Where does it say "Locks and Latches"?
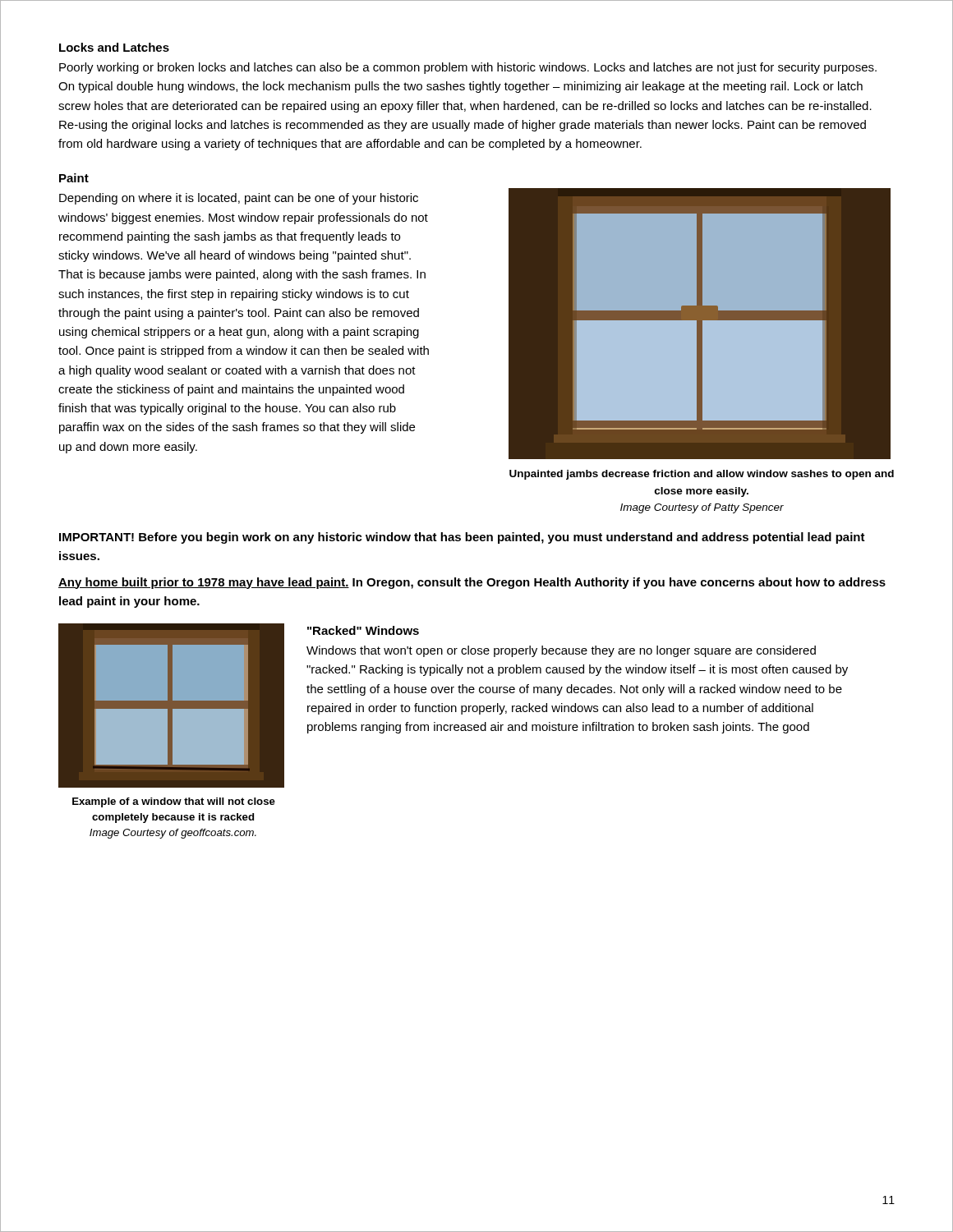 tap(114, 47)
